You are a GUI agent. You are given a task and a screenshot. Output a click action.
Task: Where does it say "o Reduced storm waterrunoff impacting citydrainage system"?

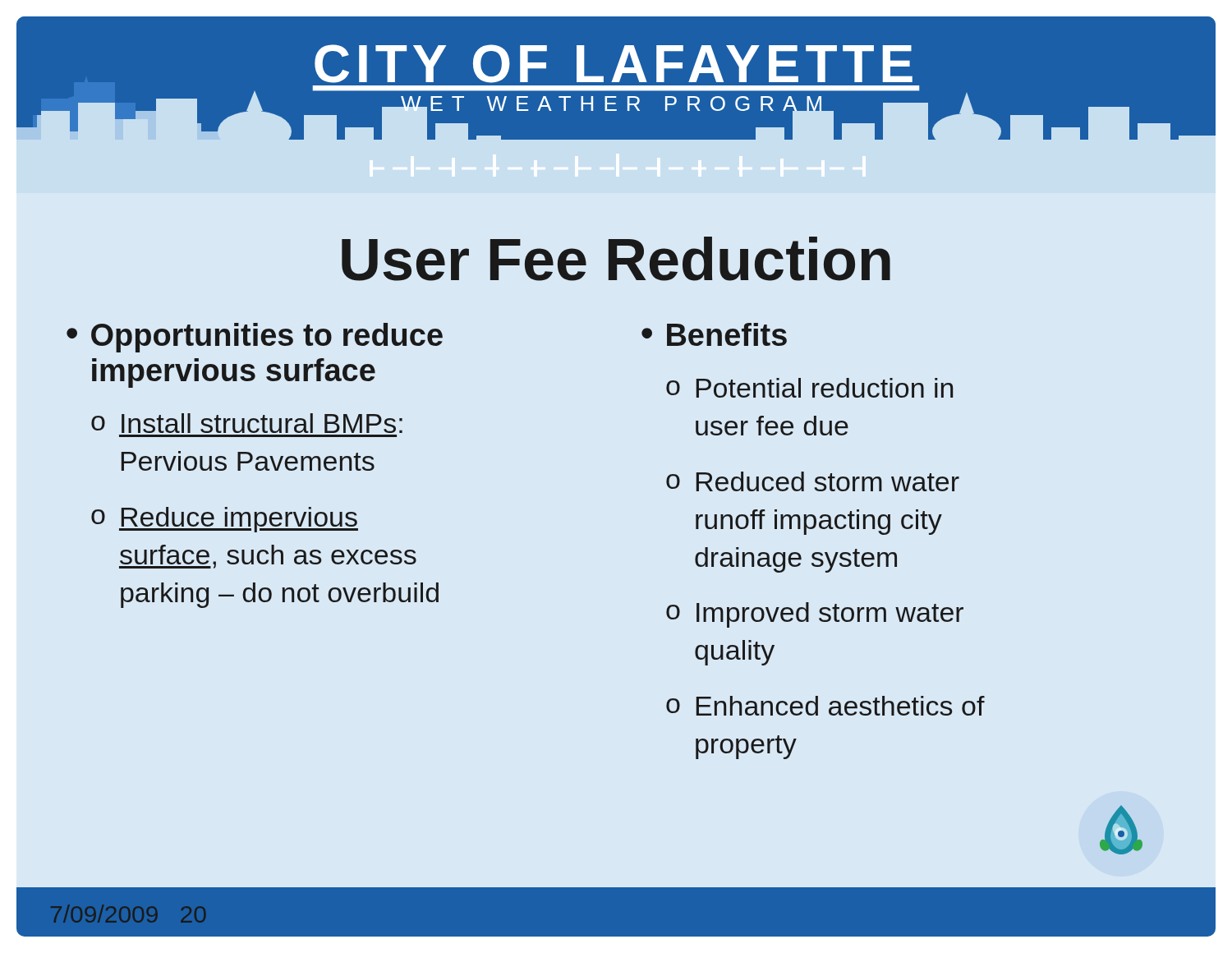coord(812,520)
